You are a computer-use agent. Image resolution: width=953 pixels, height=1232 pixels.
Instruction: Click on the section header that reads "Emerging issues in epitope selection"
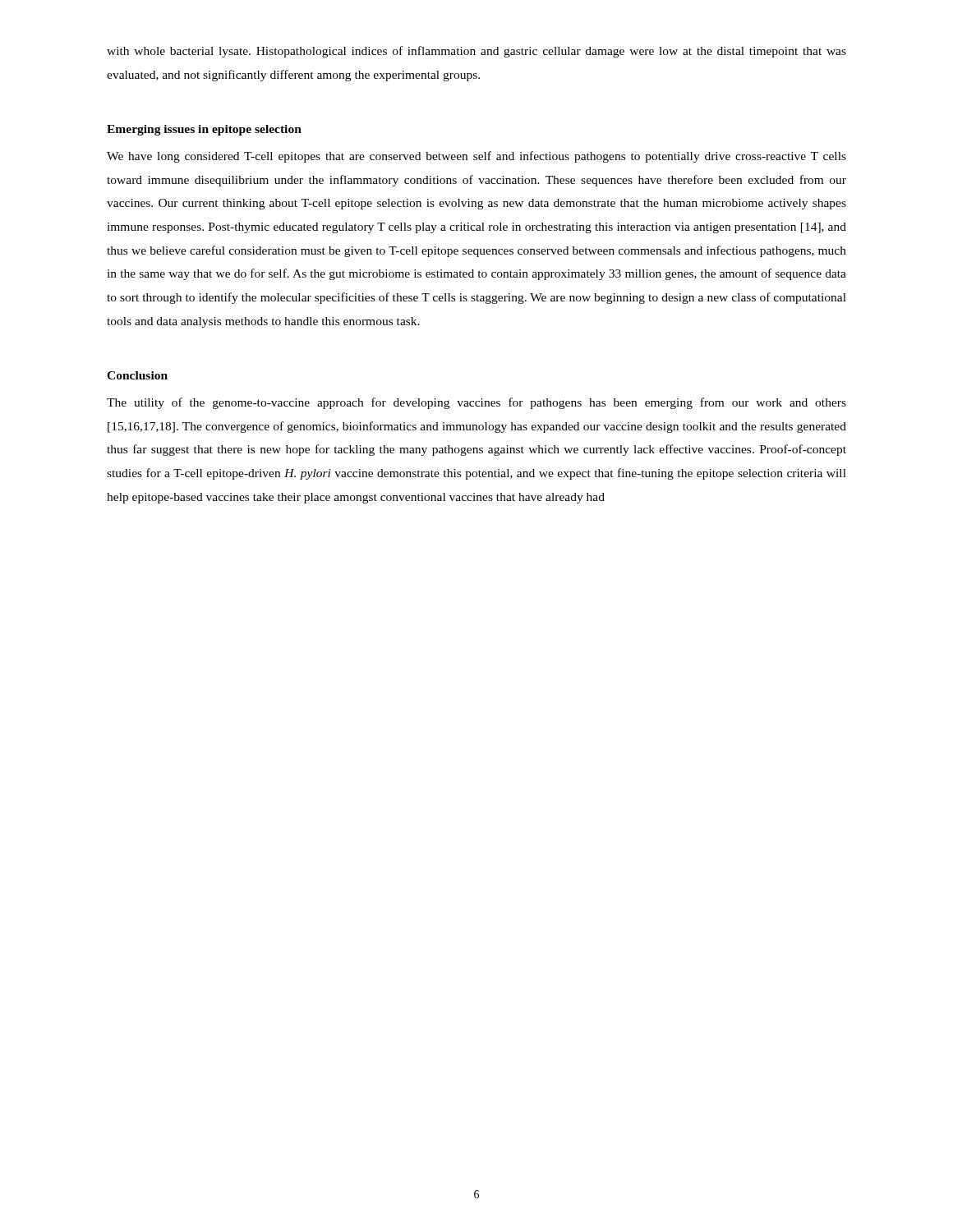tap(204, 129)
